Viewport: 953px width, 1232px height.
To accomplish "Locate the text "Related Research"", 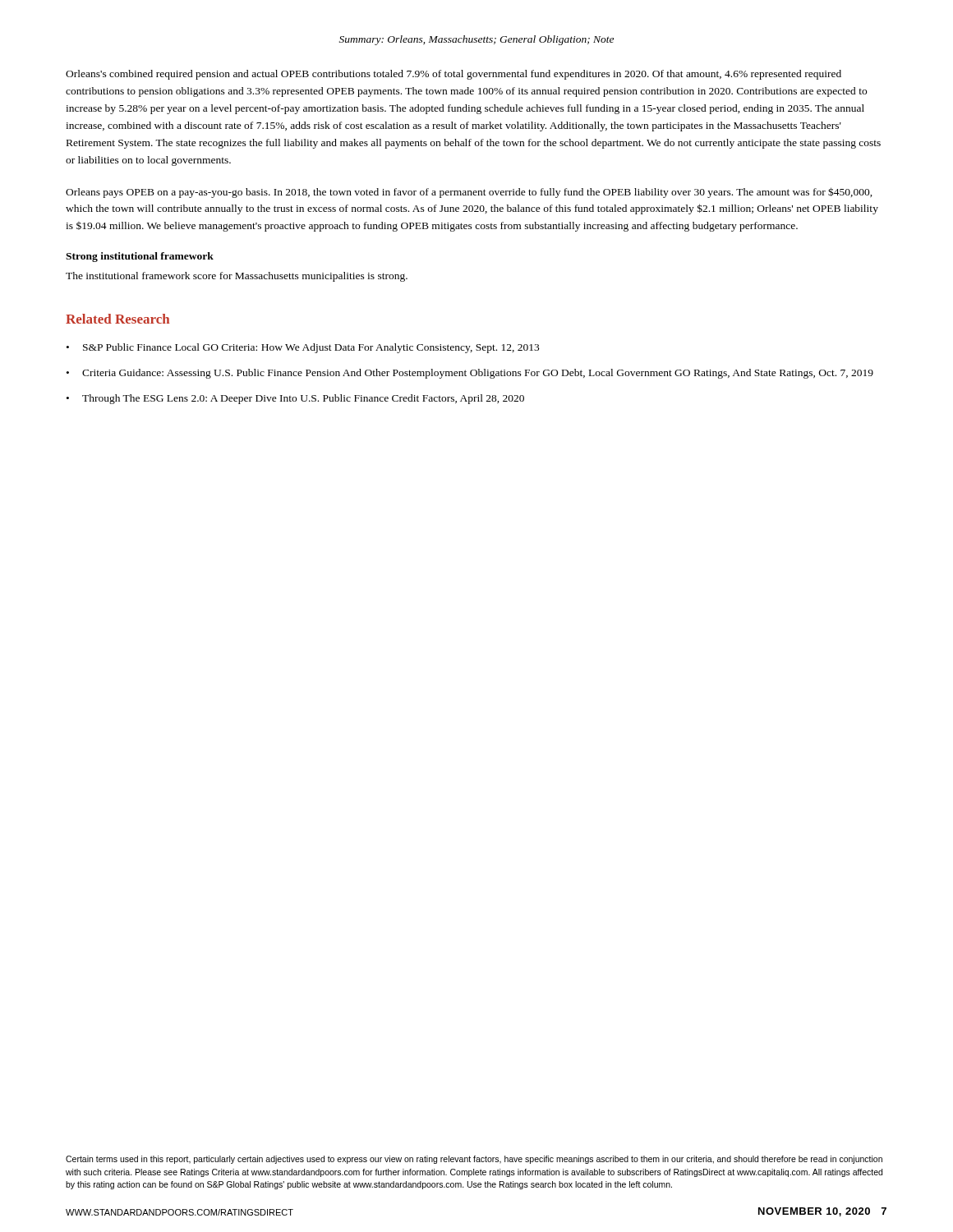I will click(118, 319).
